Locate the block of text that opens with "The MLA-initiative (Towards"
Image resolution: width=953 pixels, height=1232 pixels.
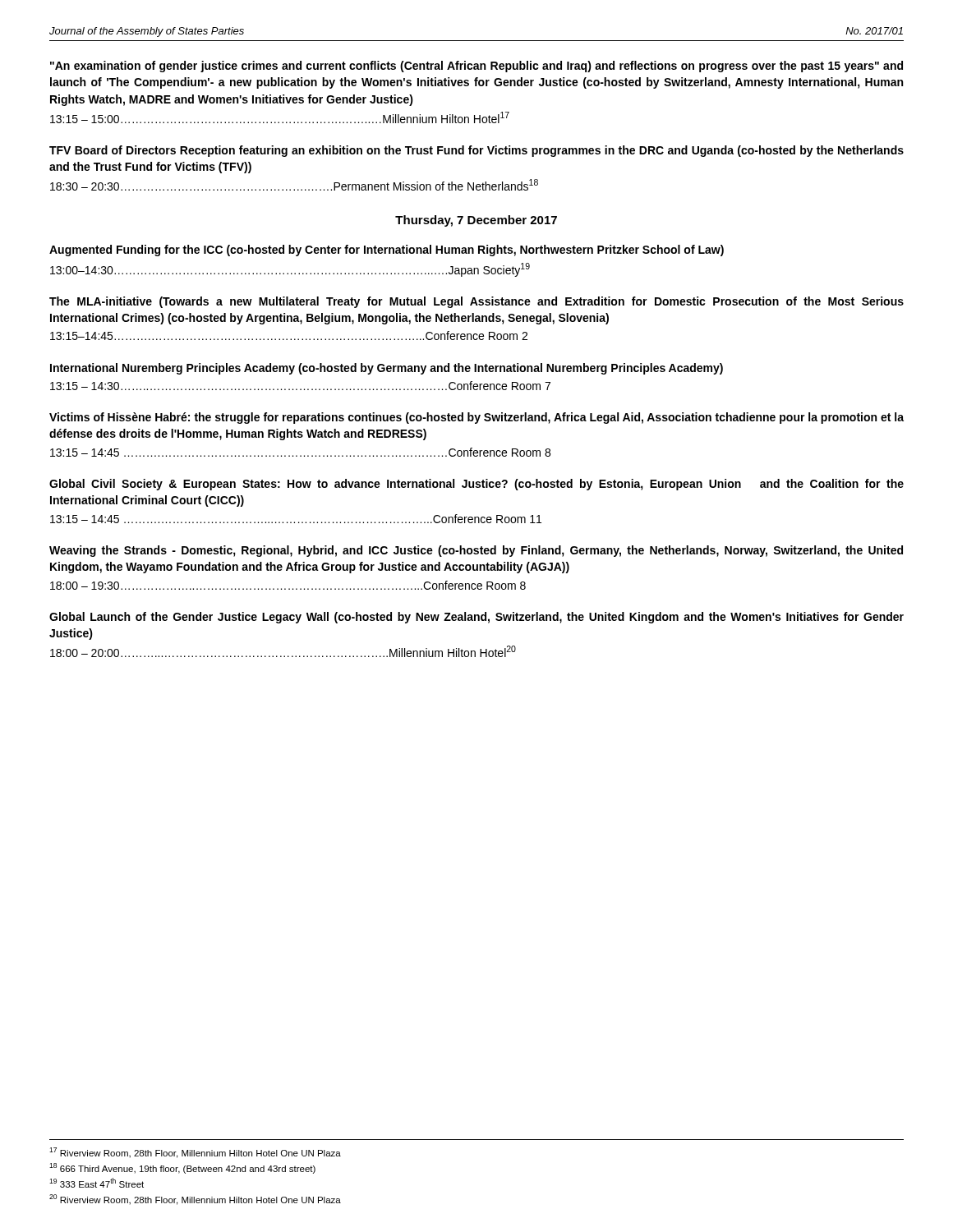pos(476,319)
